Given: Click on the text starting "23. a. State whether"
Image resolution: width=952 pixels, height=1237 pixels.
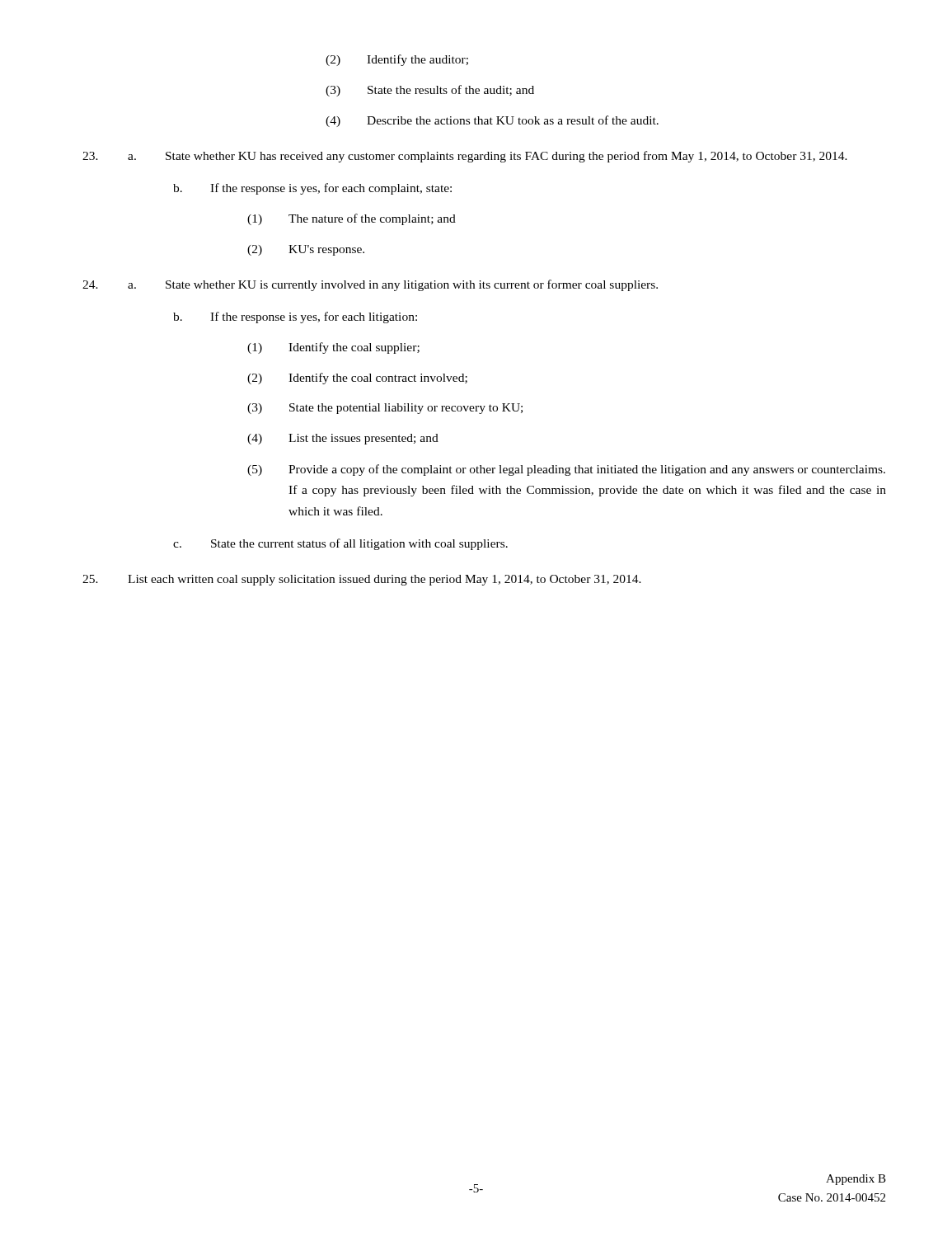Looking at the screenshot, I should 484,156.
